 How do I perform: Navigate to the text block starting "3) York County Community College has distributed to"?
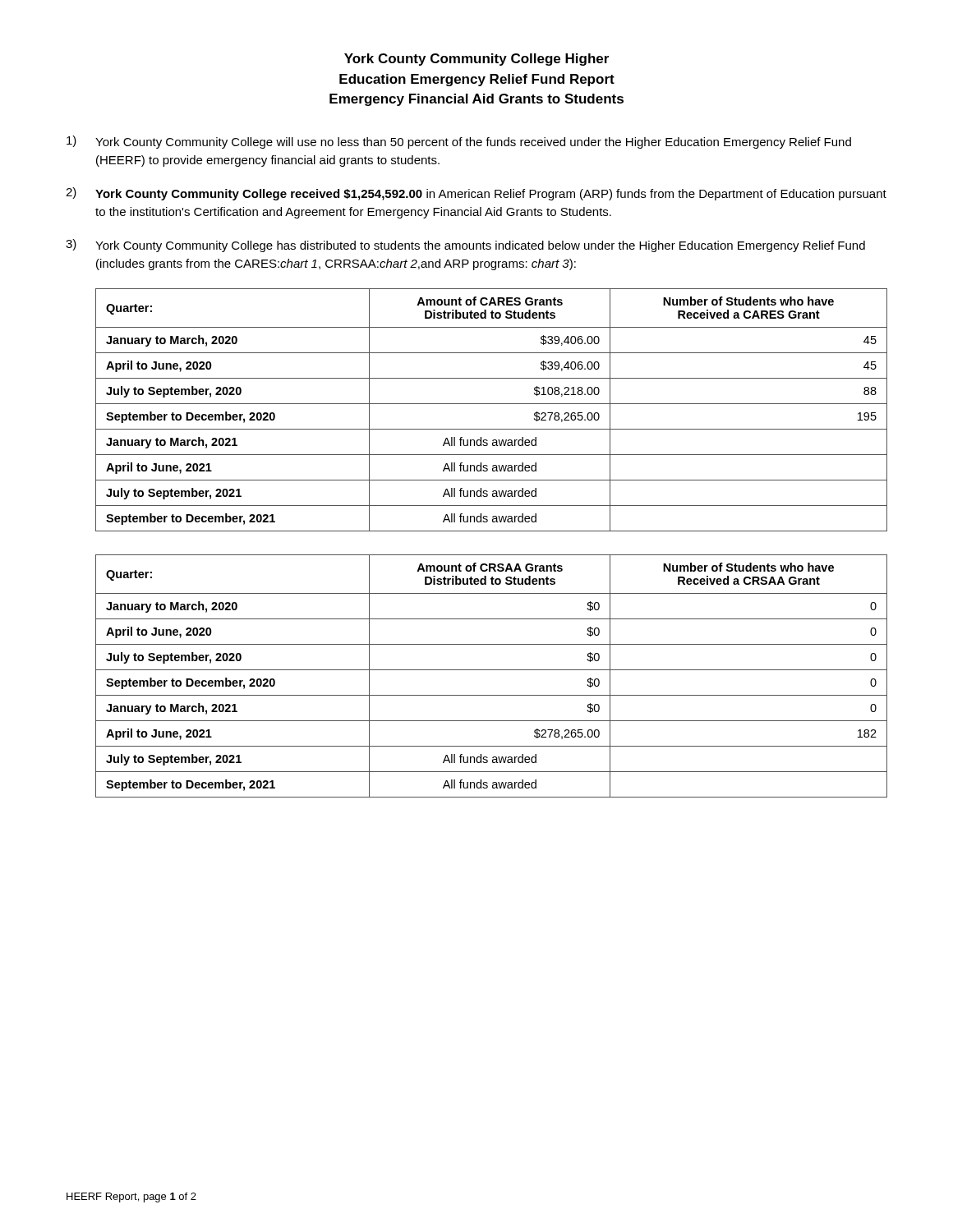click(476, 255)
